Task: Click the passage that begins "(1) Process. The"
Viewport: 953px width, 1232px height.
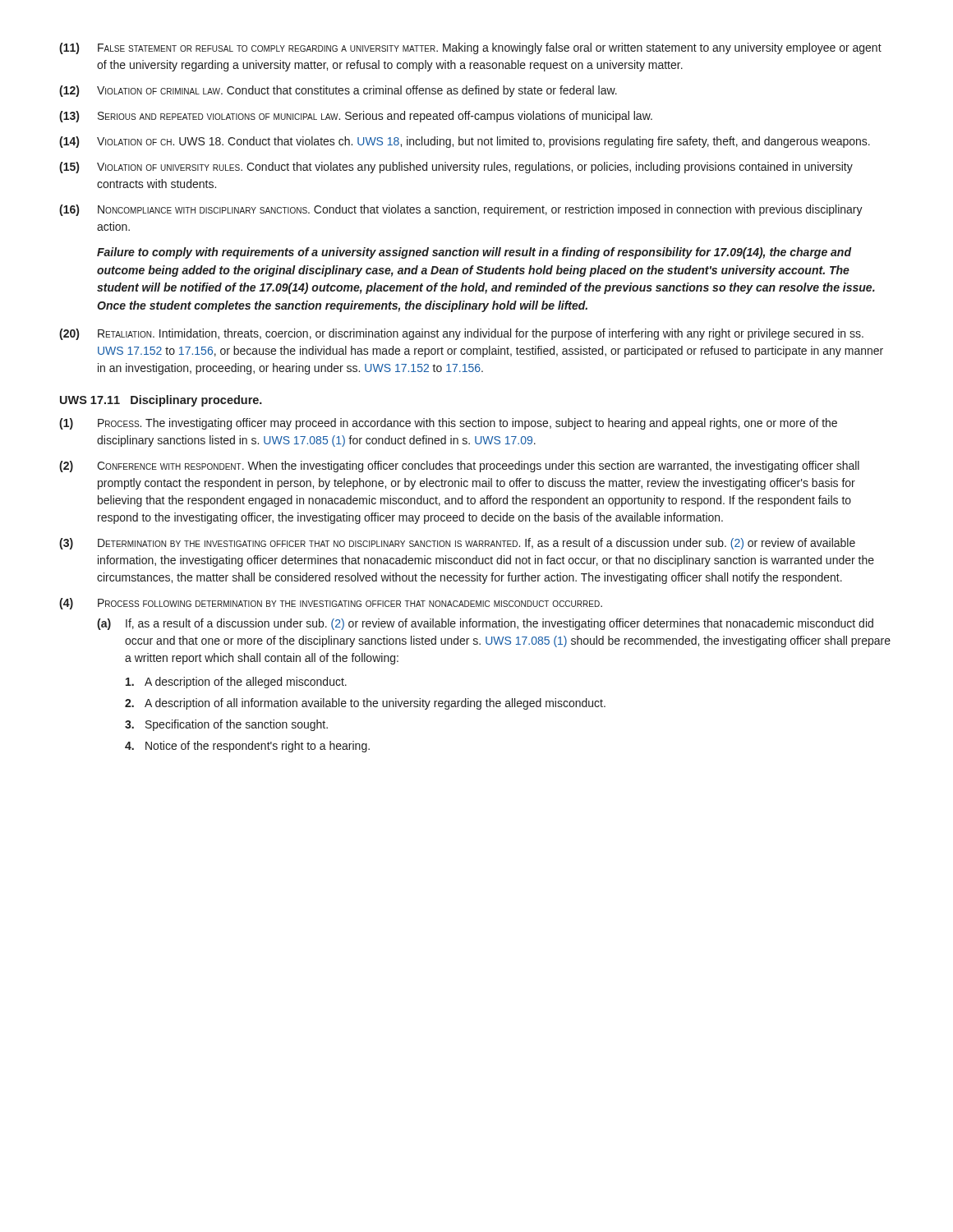Action: pyautogui.click(x=476, y=432)
